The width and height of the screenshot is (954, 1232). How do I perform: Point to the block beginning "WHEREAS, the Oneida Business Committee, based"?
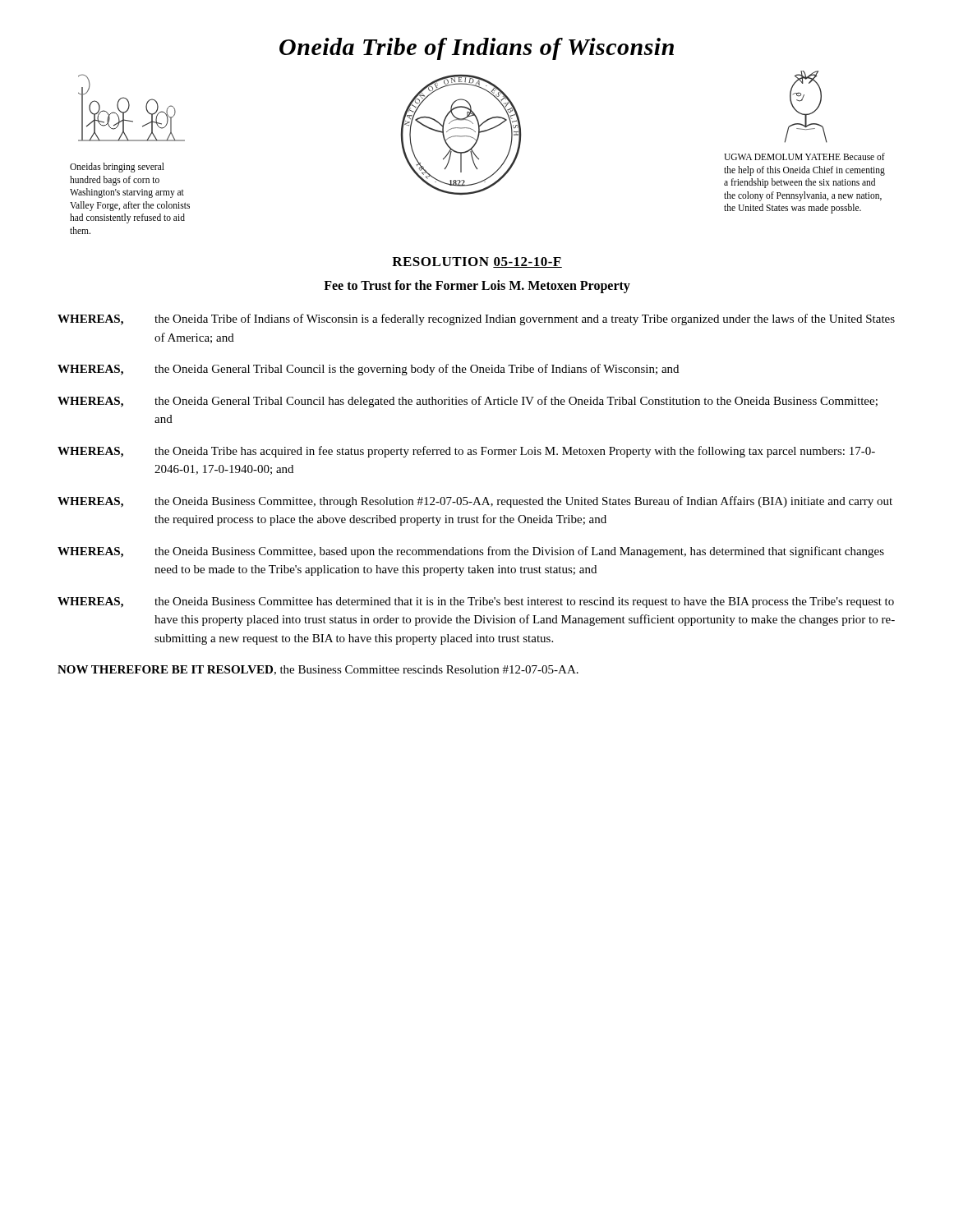[x=477, y=560]
